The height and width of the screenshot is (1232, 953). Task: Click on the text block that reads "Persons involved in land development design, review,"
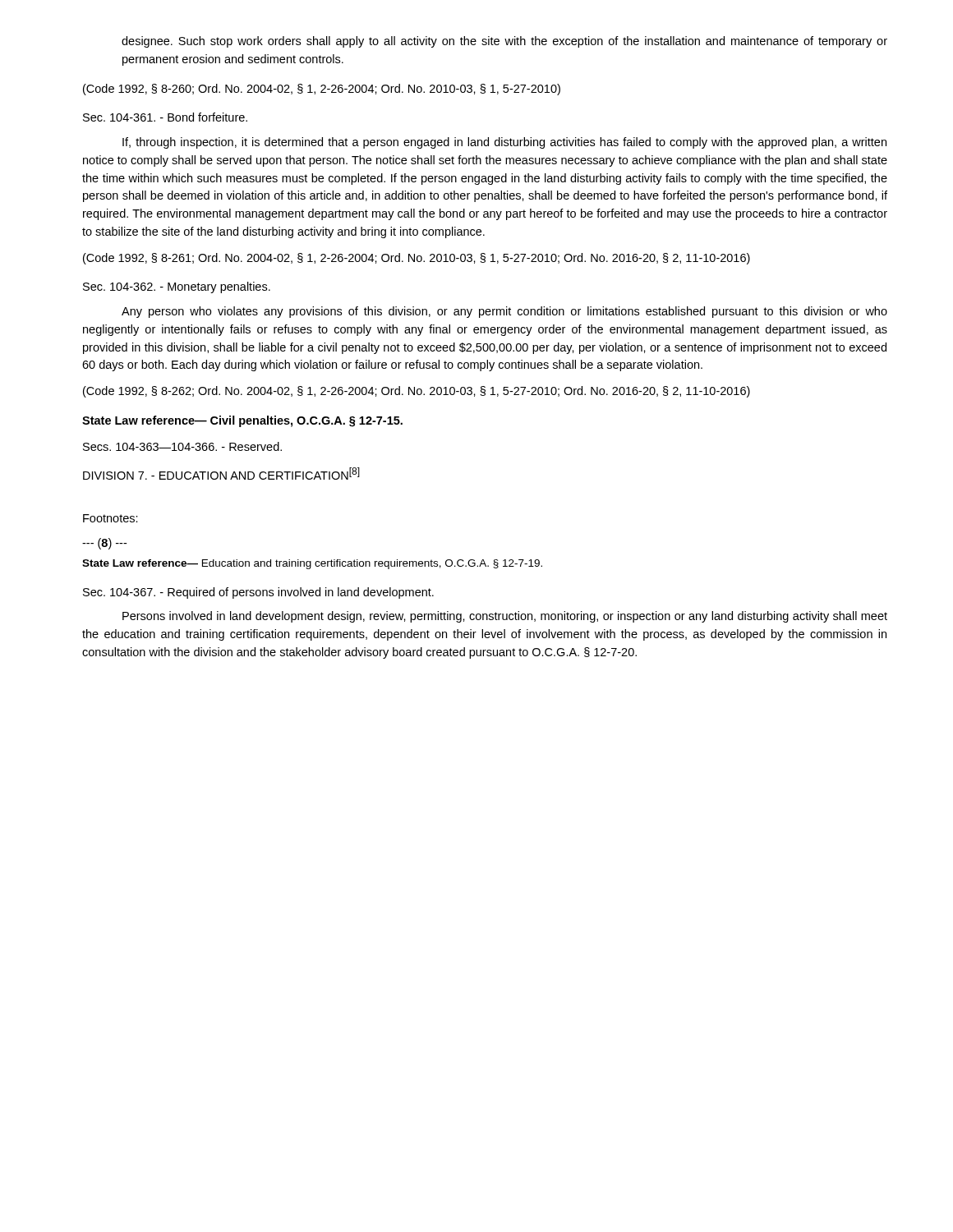click(485, 634)
